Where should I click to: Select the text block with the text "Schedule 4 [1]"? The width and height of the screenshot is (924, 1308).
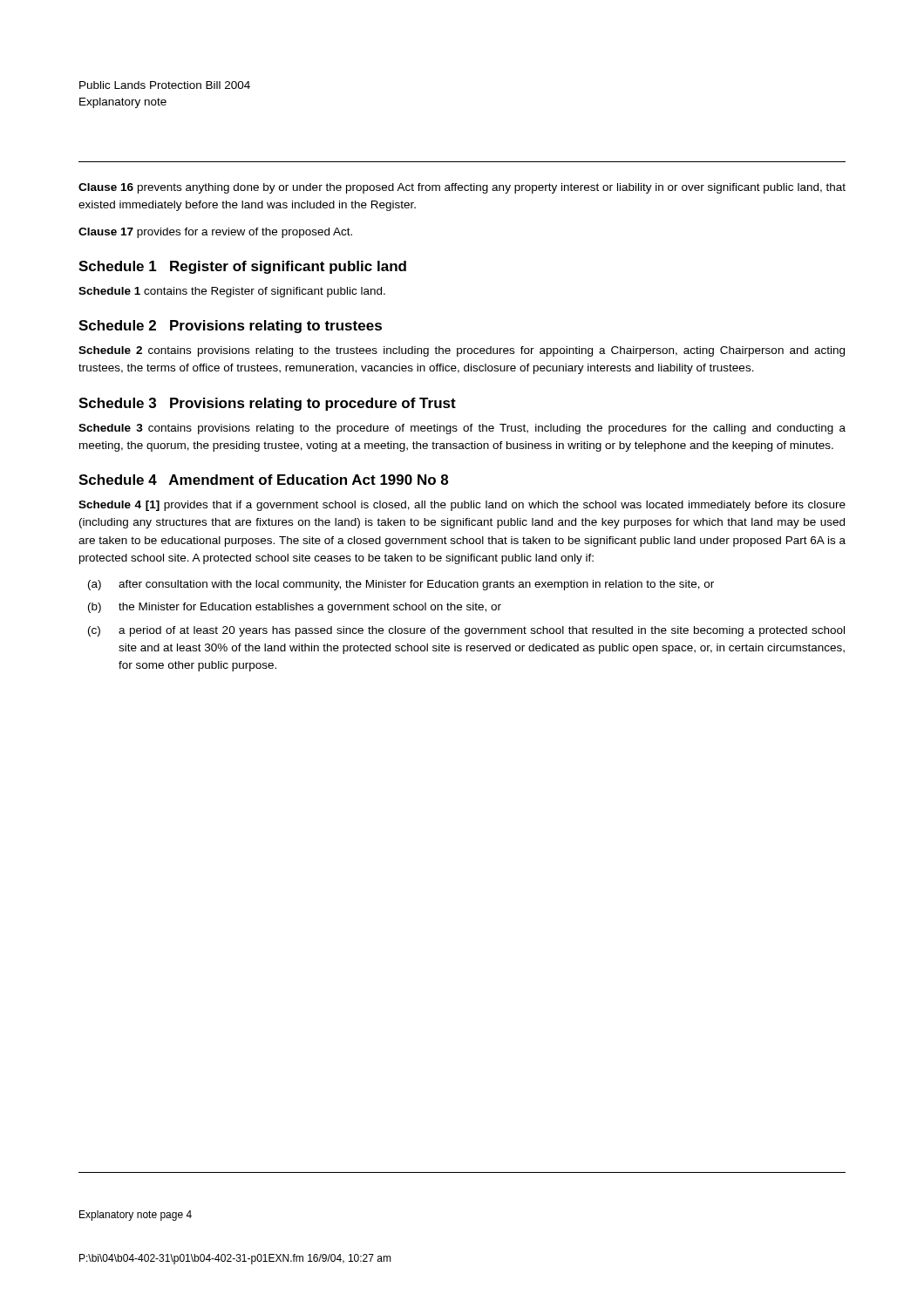462,531
